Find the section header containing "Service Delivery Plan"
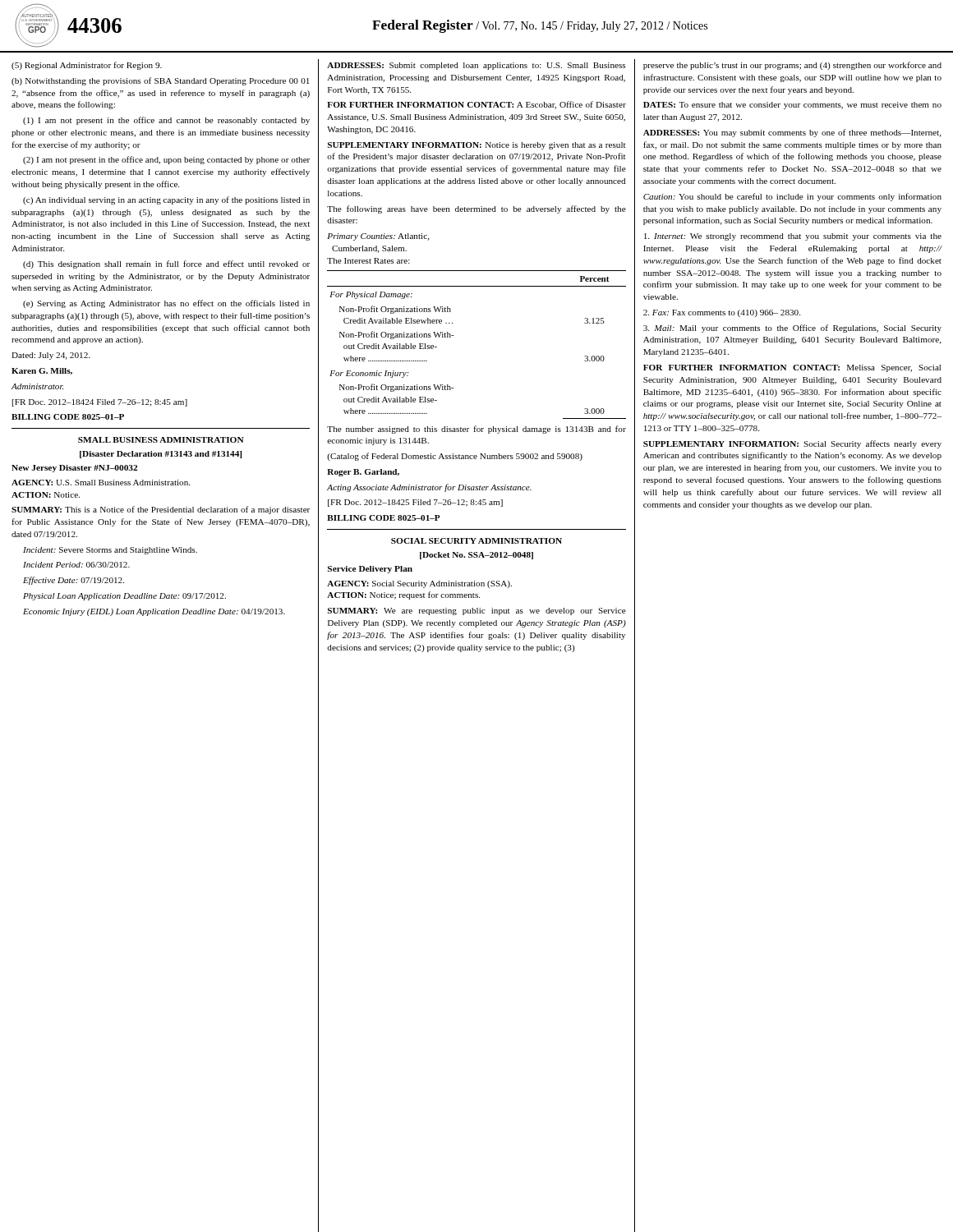This screenshot has height=1232, width=953. 370,568
